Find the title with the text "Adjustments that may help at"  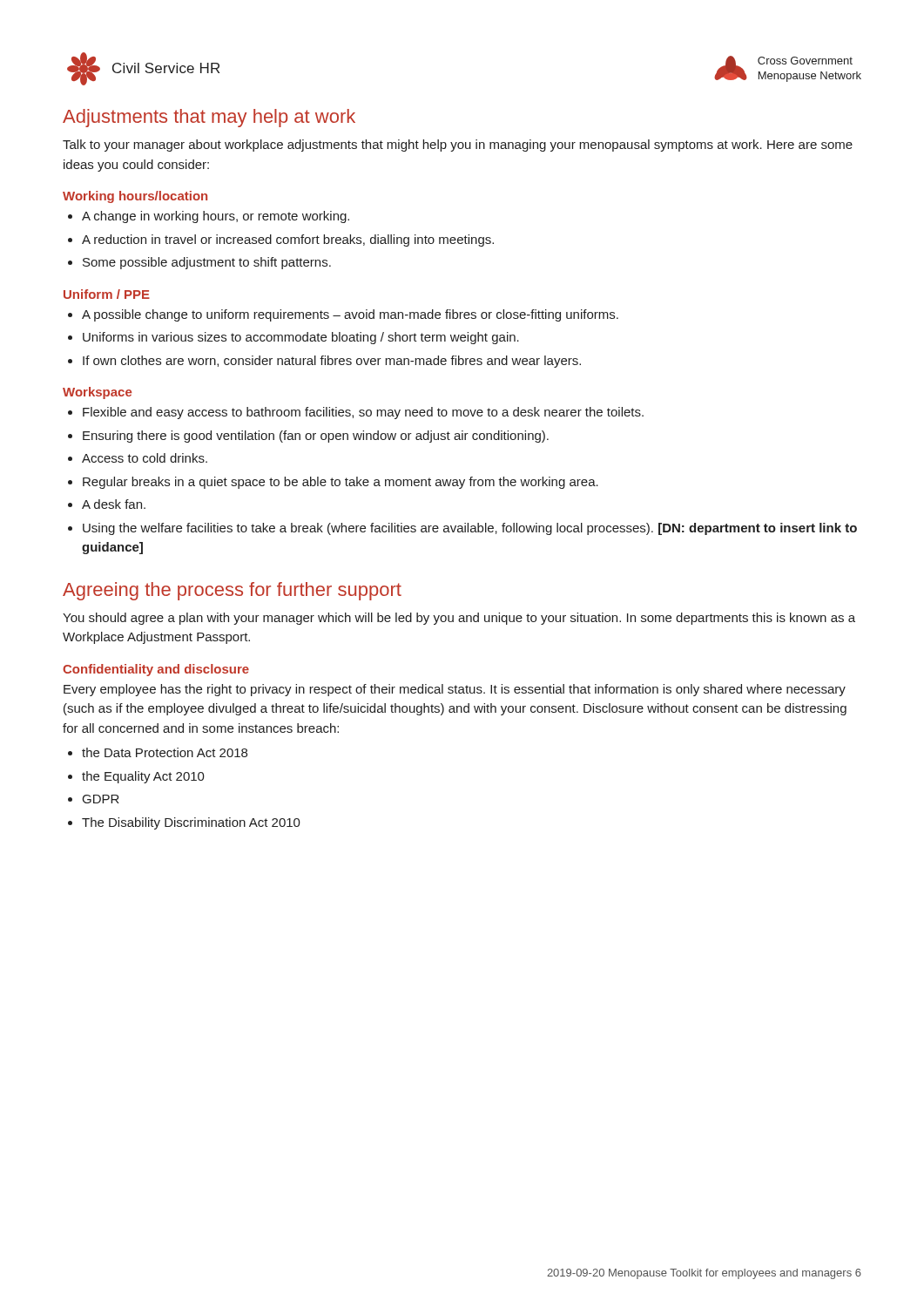pyautogui.click(x=209, y=118)
